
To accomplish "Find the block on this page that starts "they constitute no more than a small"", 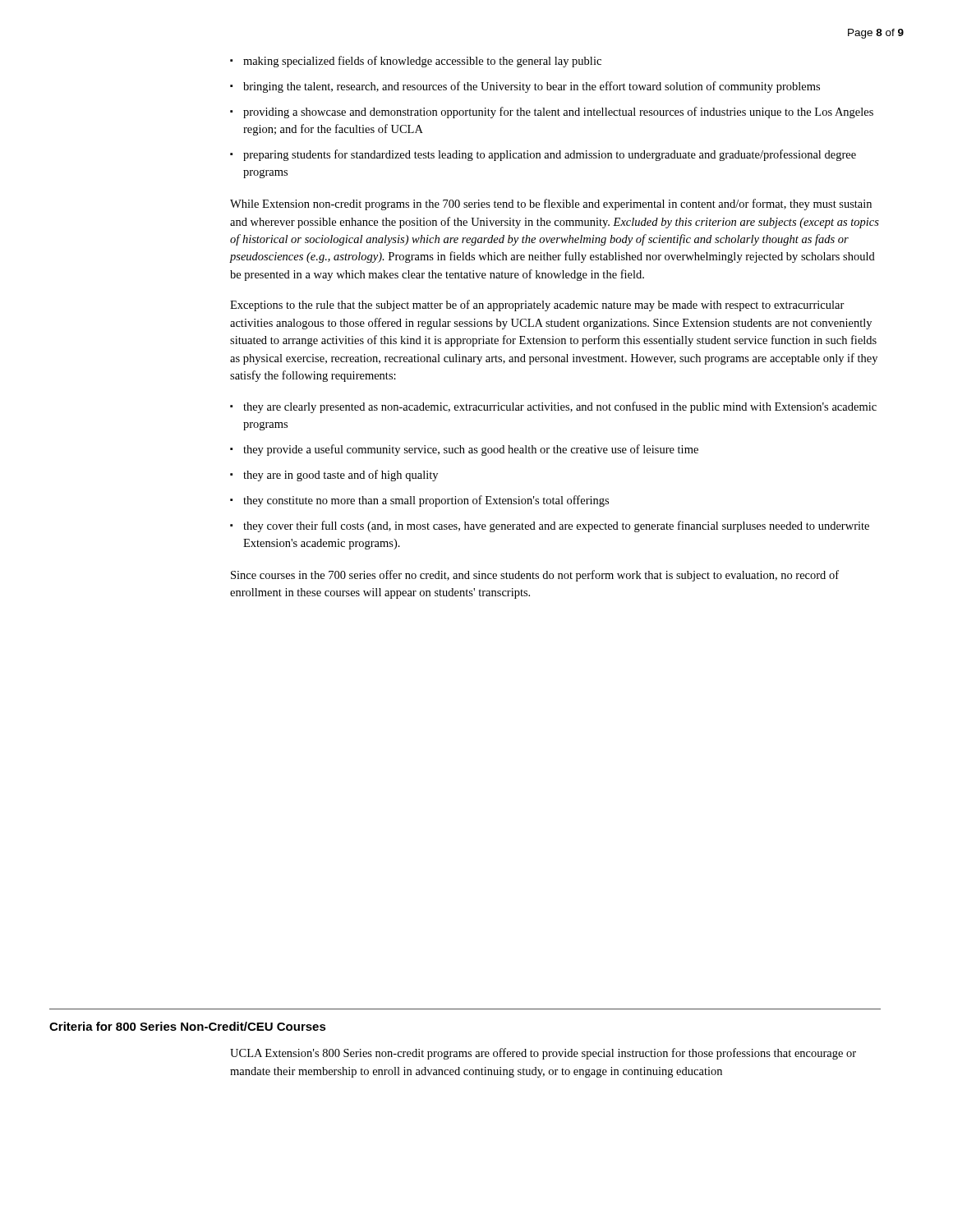I will tap(426, 500).
